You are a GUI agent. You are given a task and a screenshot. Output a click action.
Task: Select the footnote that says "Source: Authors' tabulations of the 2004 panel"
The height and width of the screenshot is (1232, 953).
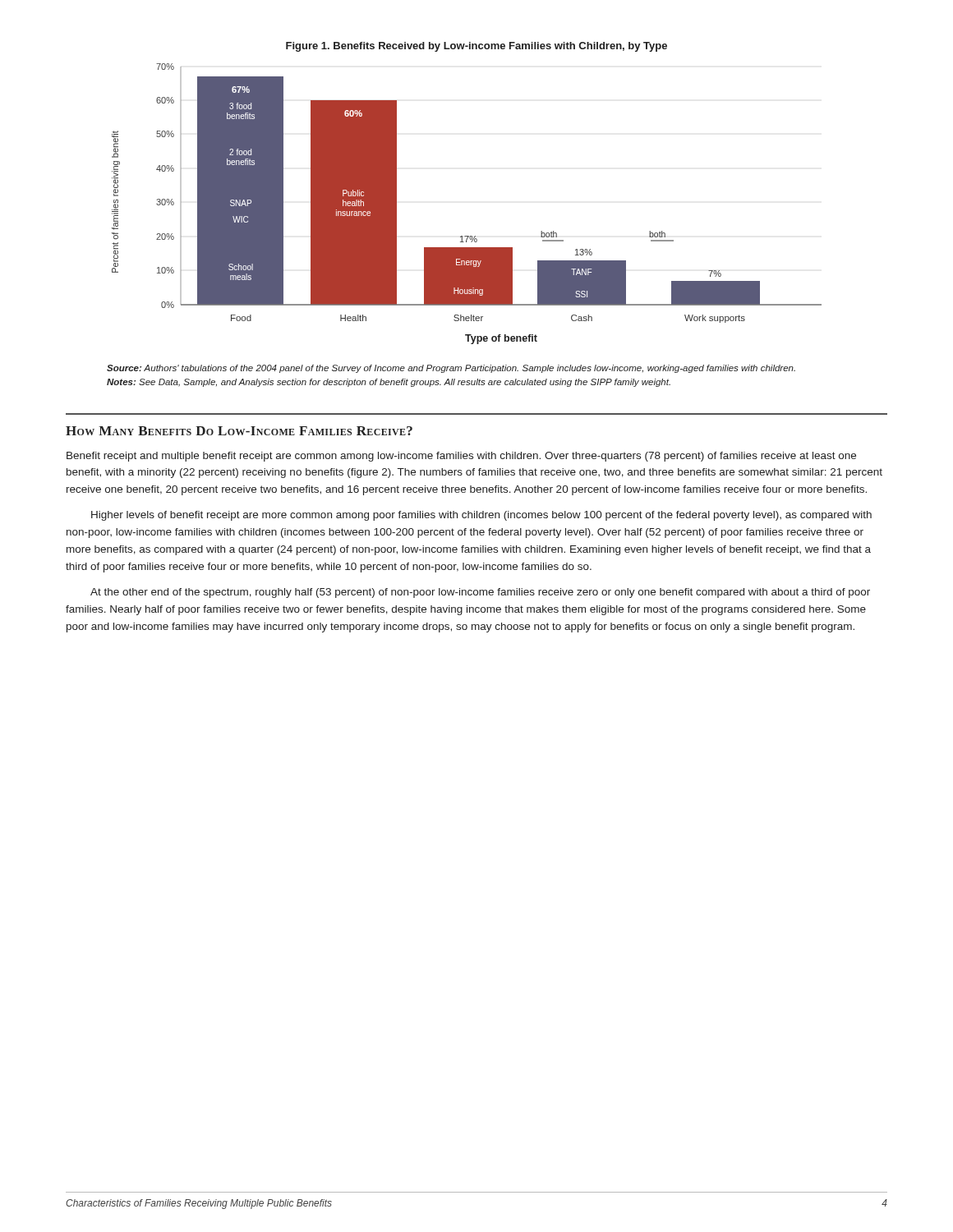point(452,375)
